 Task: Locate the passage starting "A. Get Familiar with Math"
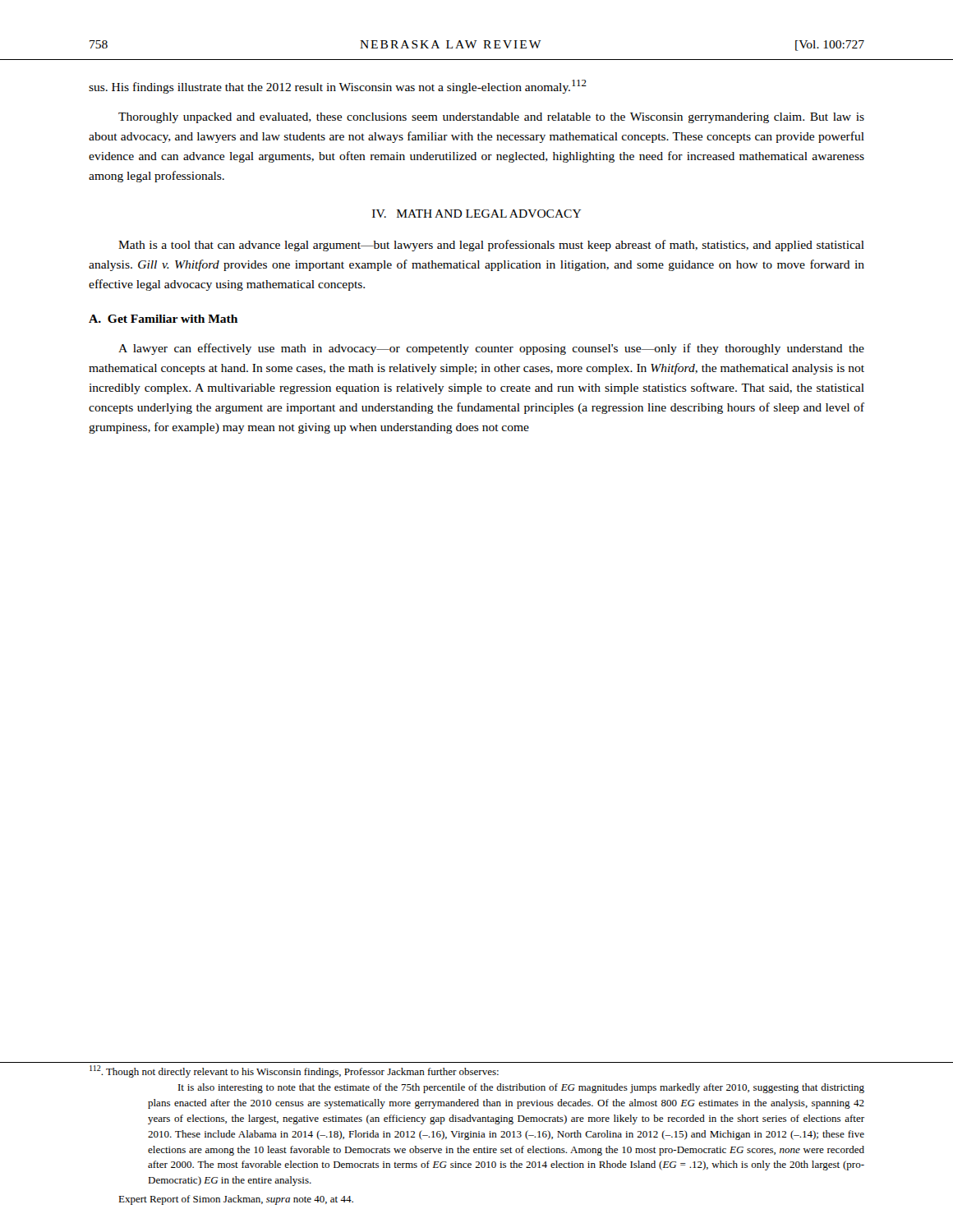(163, 319)
